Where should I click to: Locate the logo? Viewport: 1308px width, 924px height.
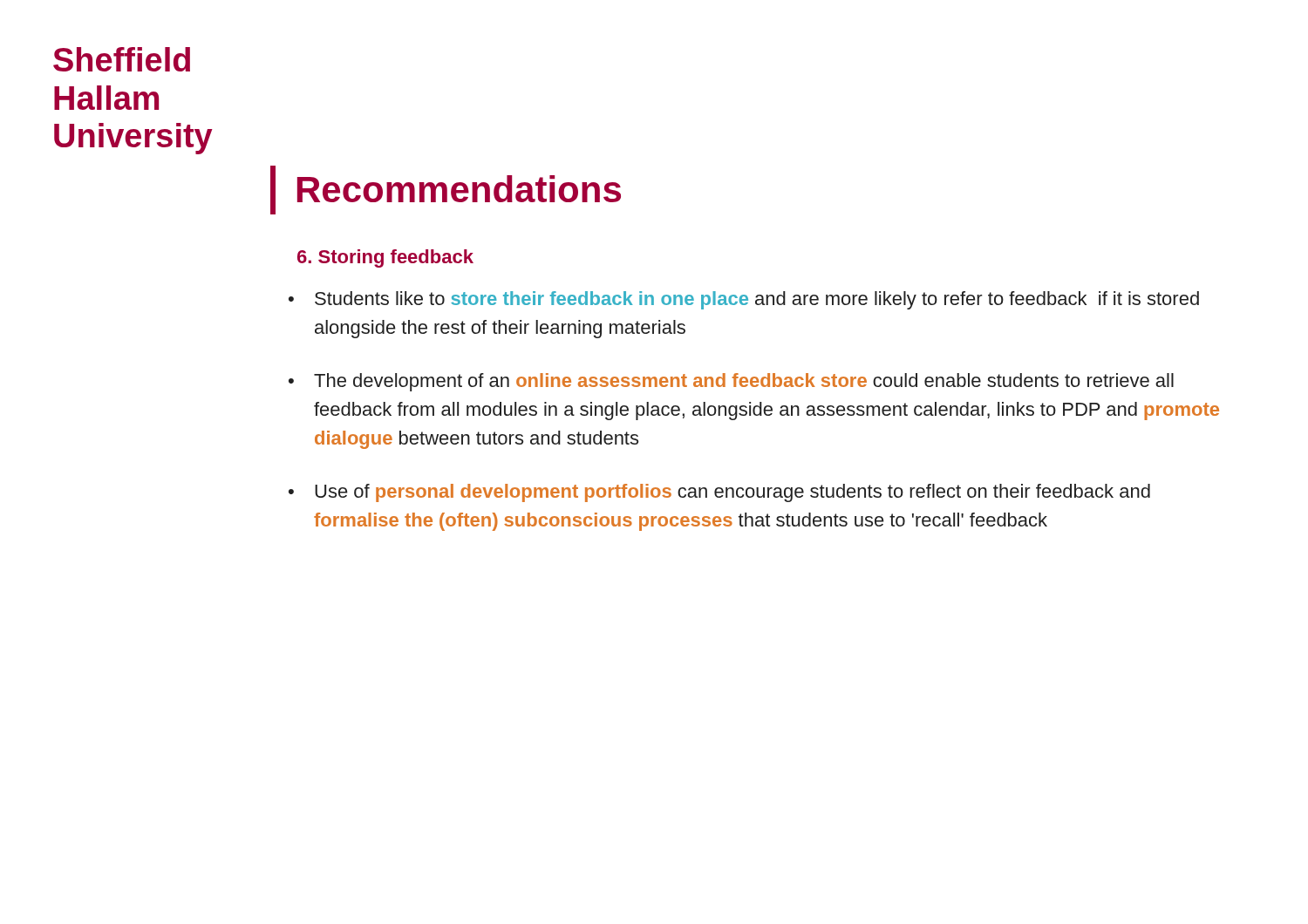point(148,99)
